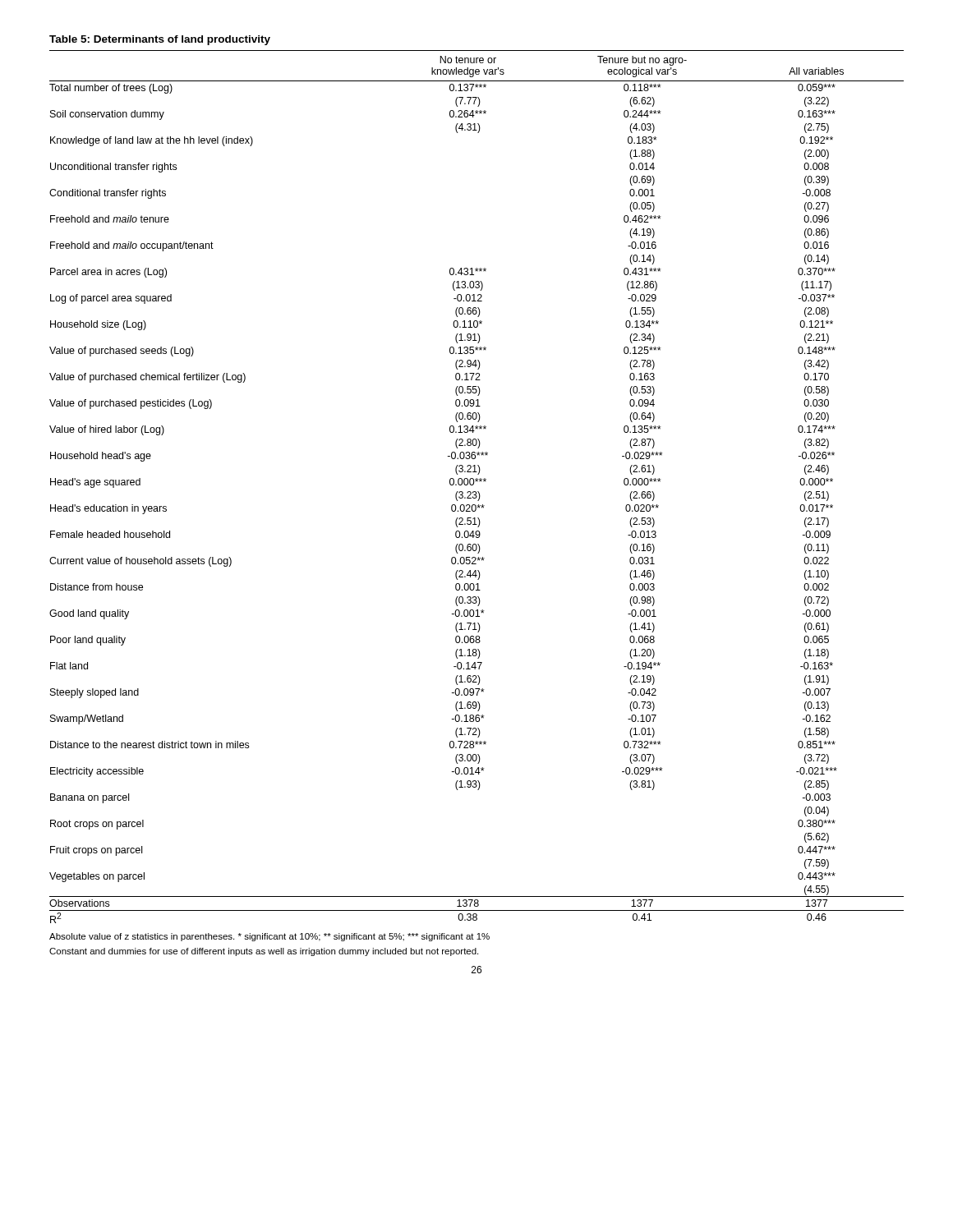
Task: Point to the passage starting "Constant and dummies"
Action: coord(264,951)
